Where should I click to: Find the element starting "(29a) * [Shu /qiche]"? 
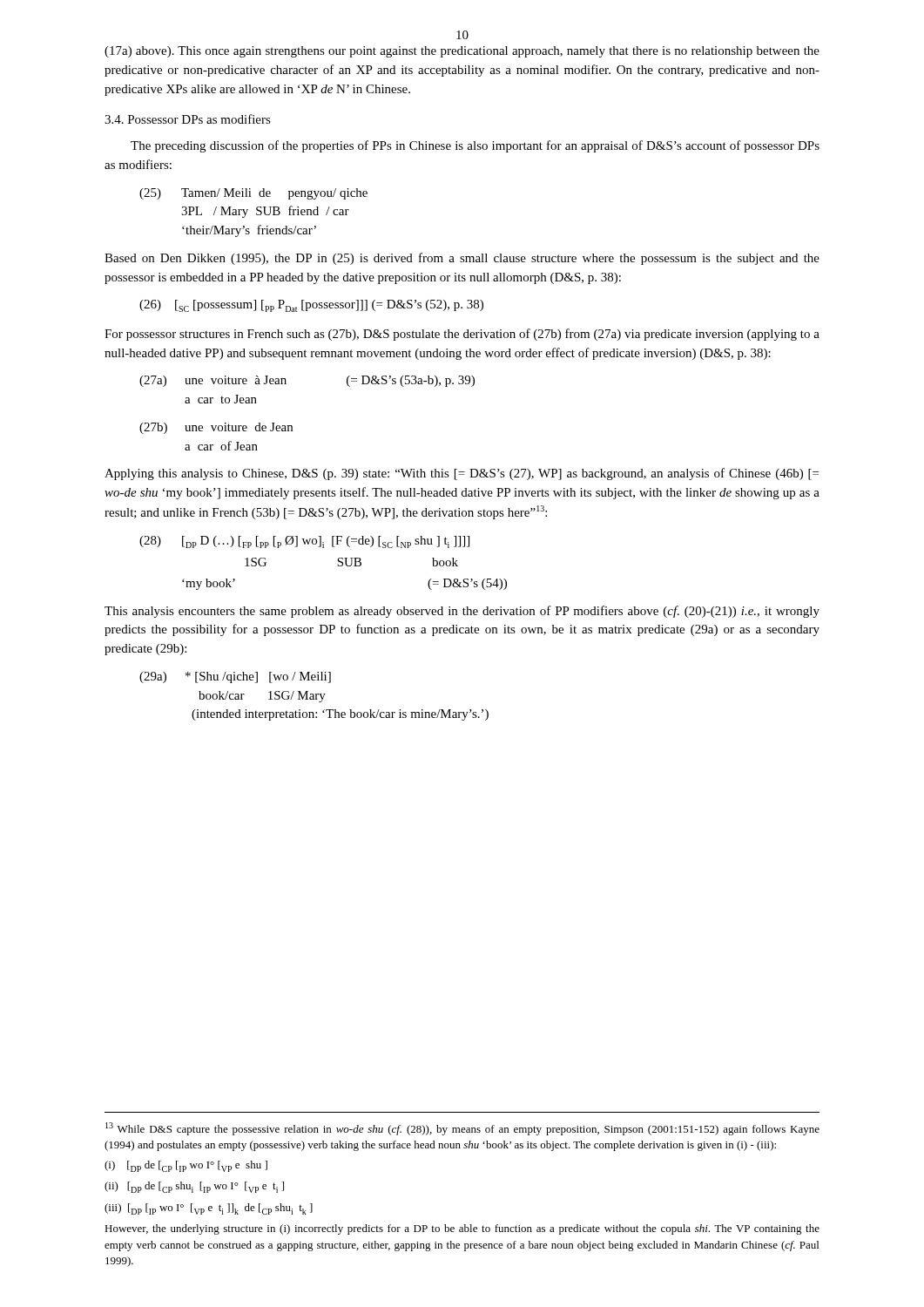(x=235, y=677)
